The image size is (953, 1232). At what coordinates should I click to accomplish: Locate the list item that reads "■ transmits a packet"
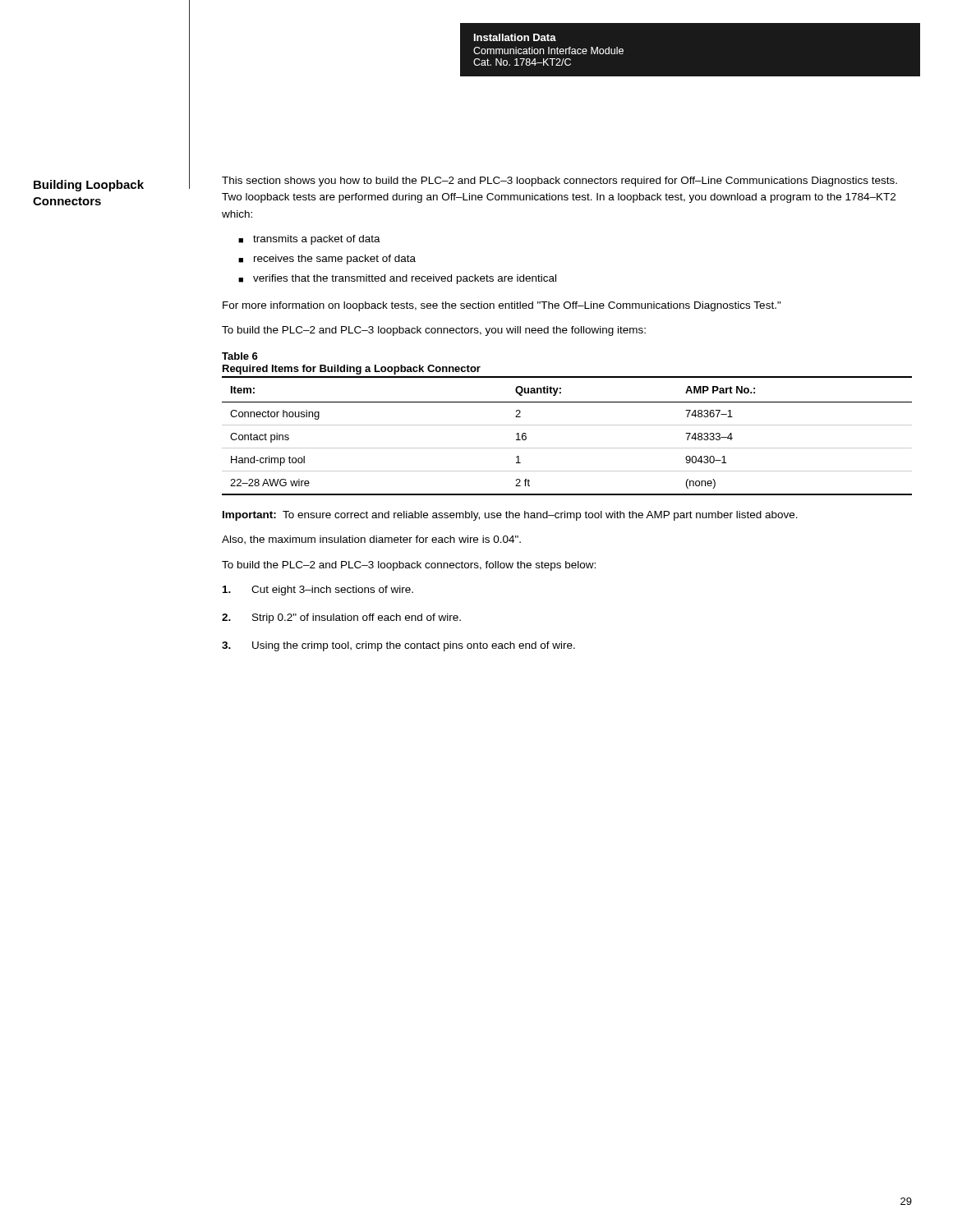click(x=309, y=239)
